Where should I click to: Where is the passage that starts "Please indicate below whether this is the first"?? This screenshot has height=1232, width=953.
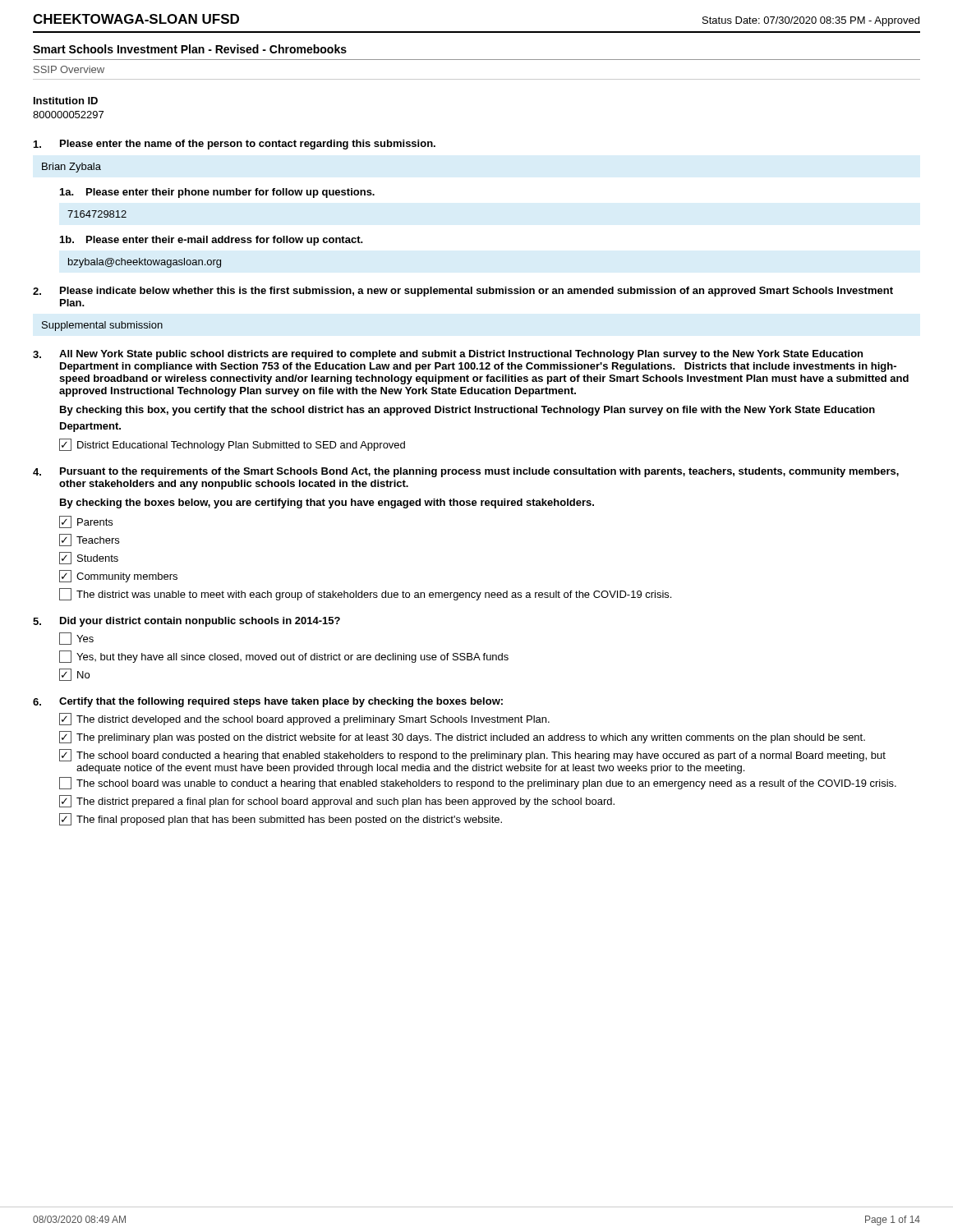pos(463,292)
